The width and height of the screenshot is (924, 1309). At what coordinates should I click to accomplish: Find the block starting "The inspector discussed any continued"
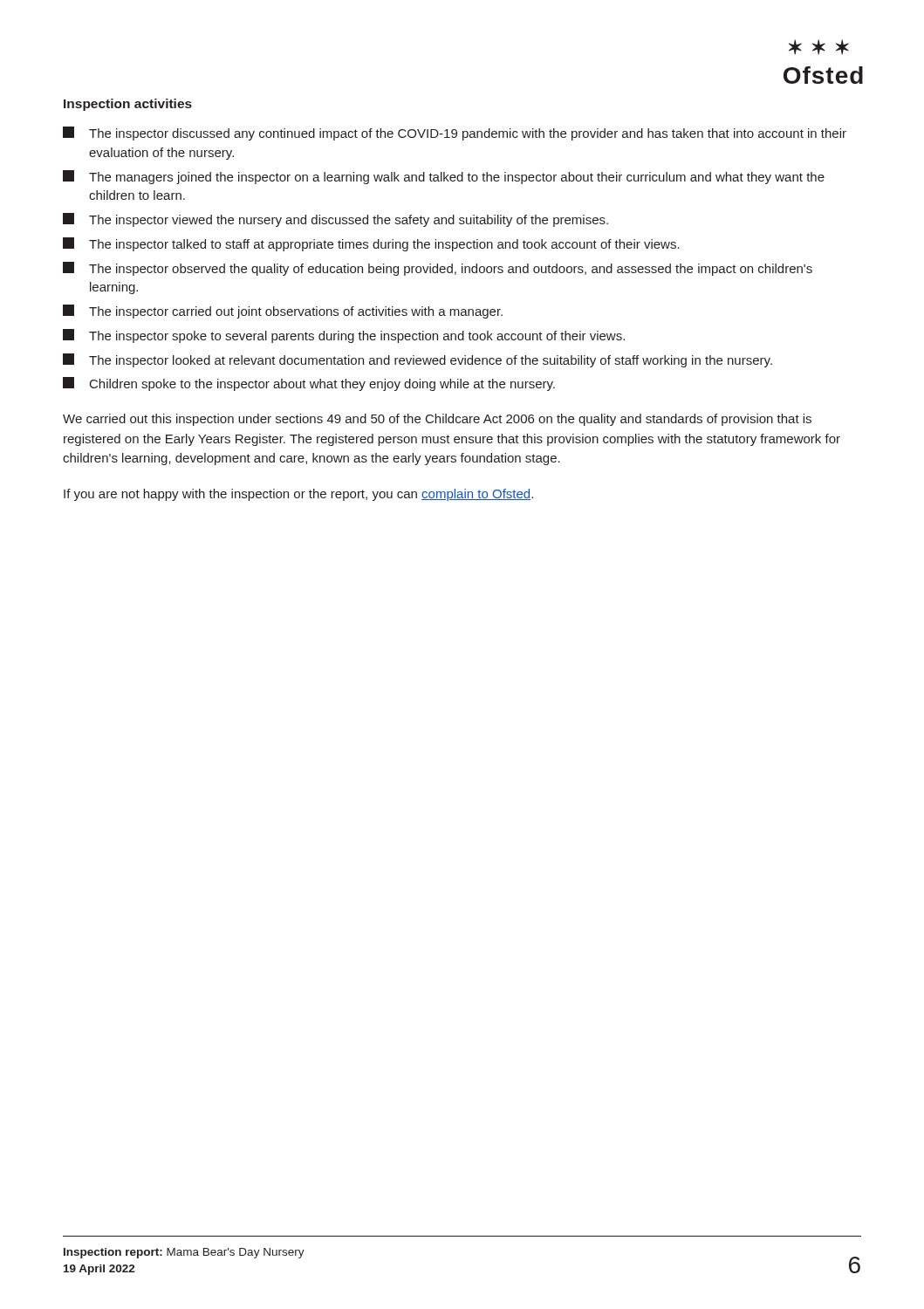point(462,143)
